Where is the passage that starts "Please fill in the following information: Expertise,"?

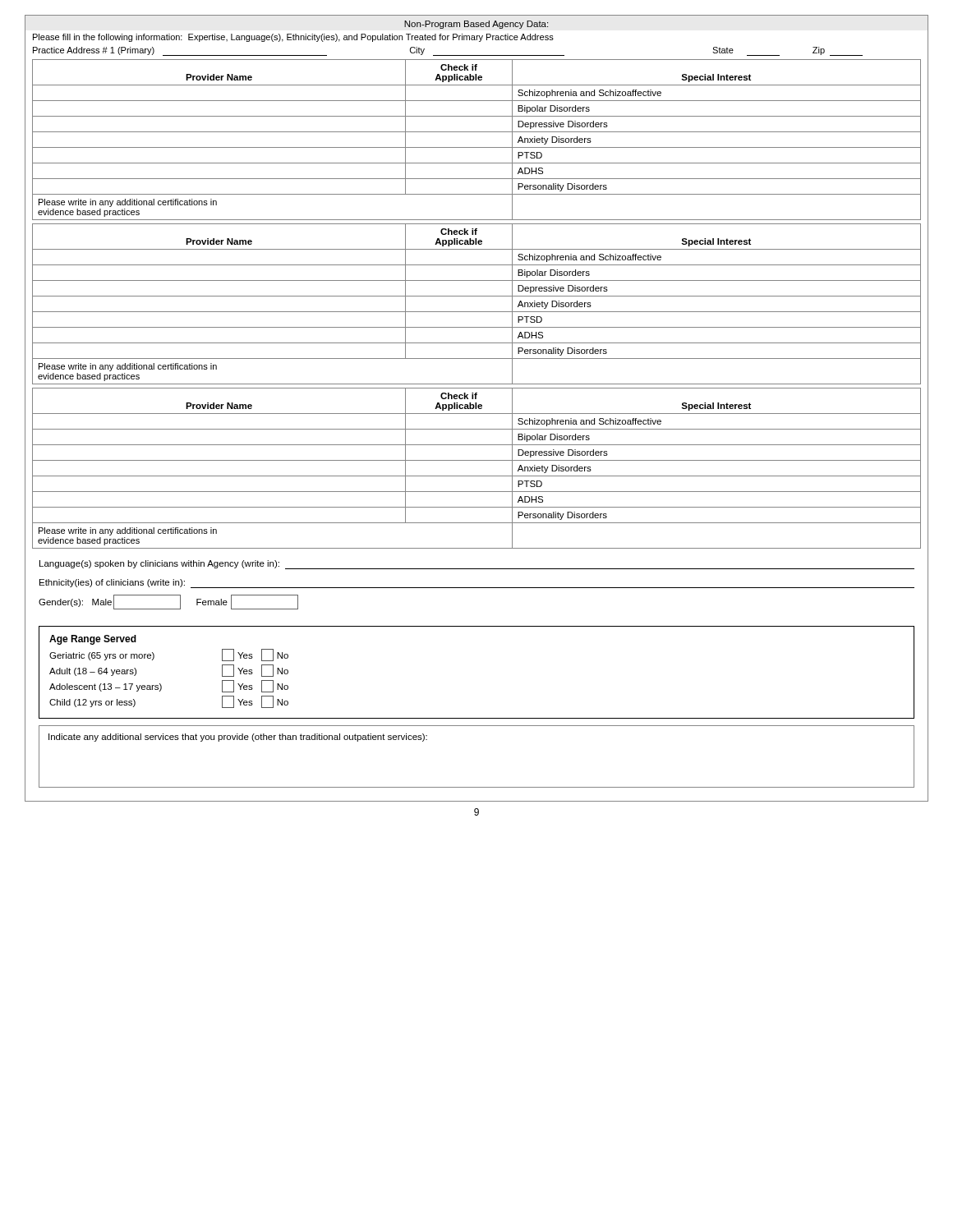[x=293, y=37]
